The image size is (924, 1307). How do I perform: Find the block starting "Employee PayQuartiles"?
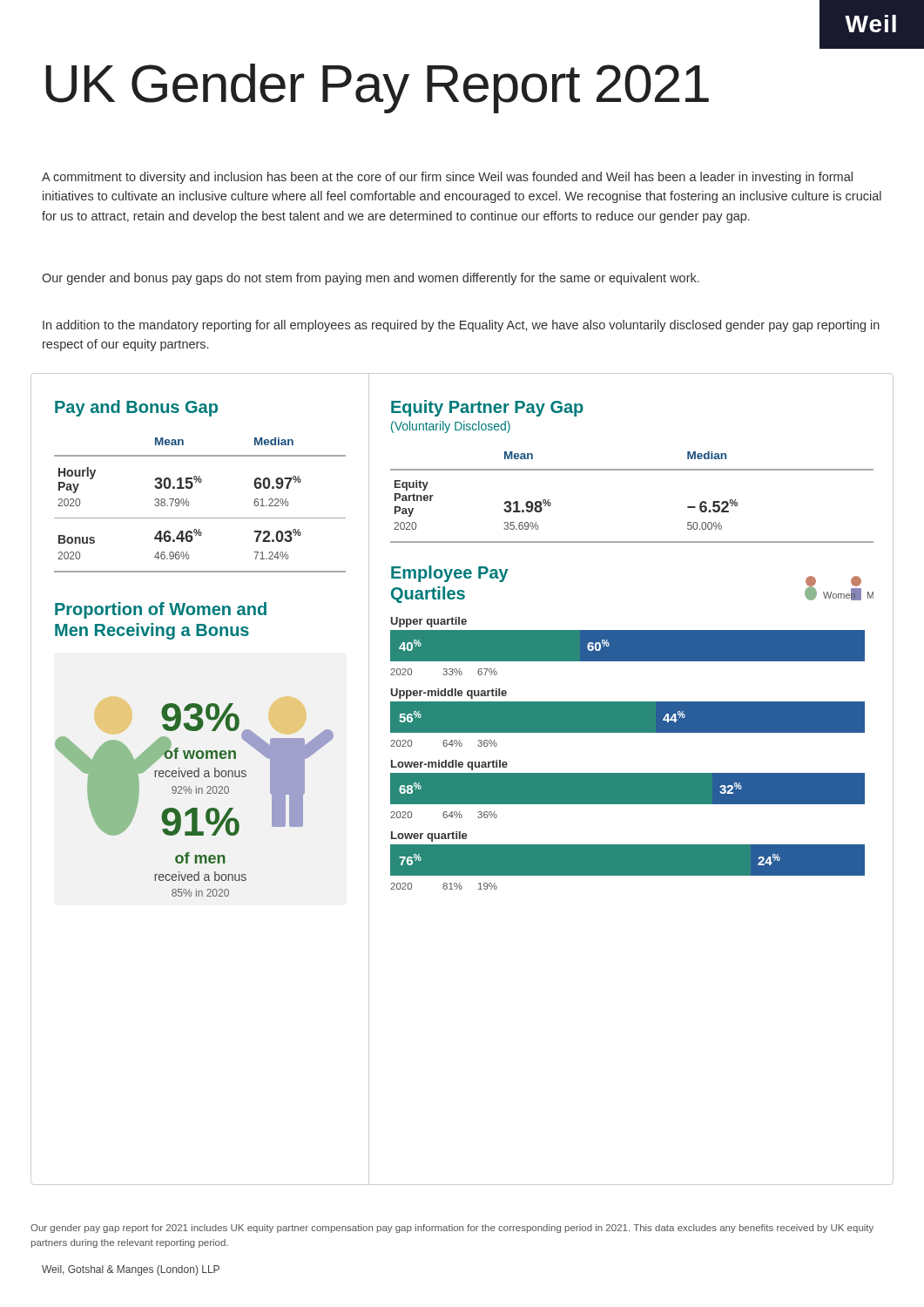tap(449, 583)
